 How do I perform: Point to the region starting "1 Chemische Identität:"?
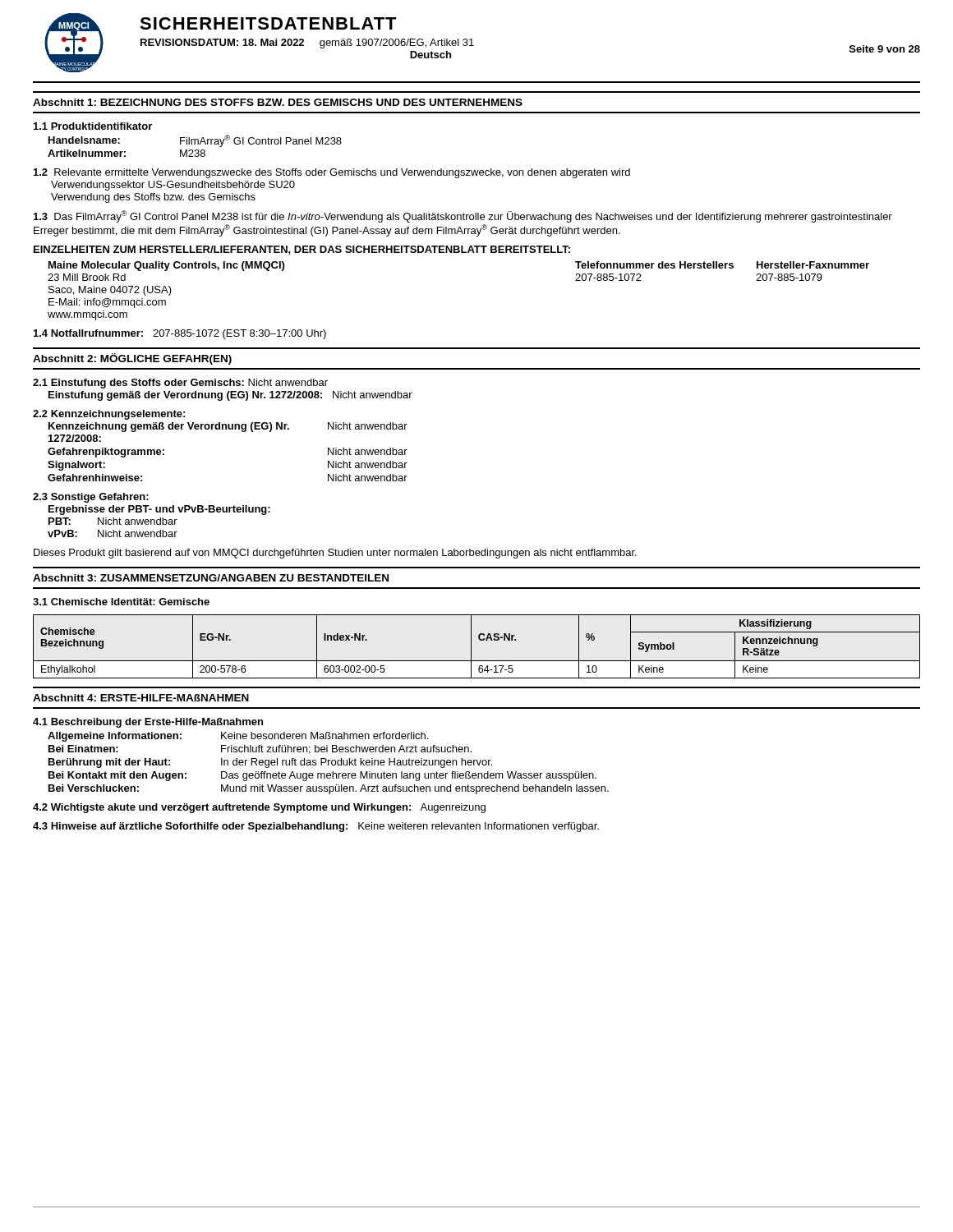[121, 602]
